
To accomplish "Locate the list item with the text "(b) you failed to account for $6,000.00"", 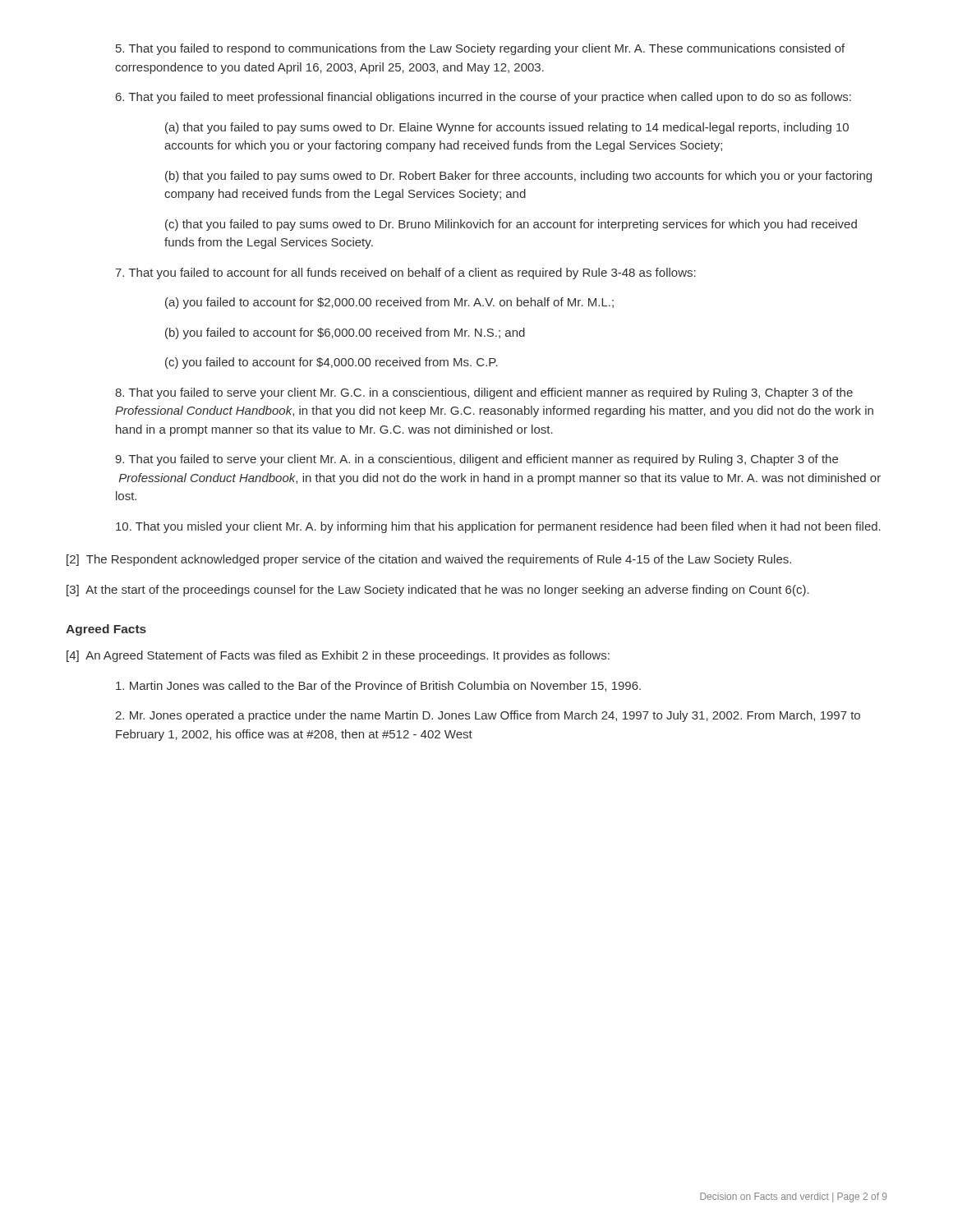I will pos(345,332).
